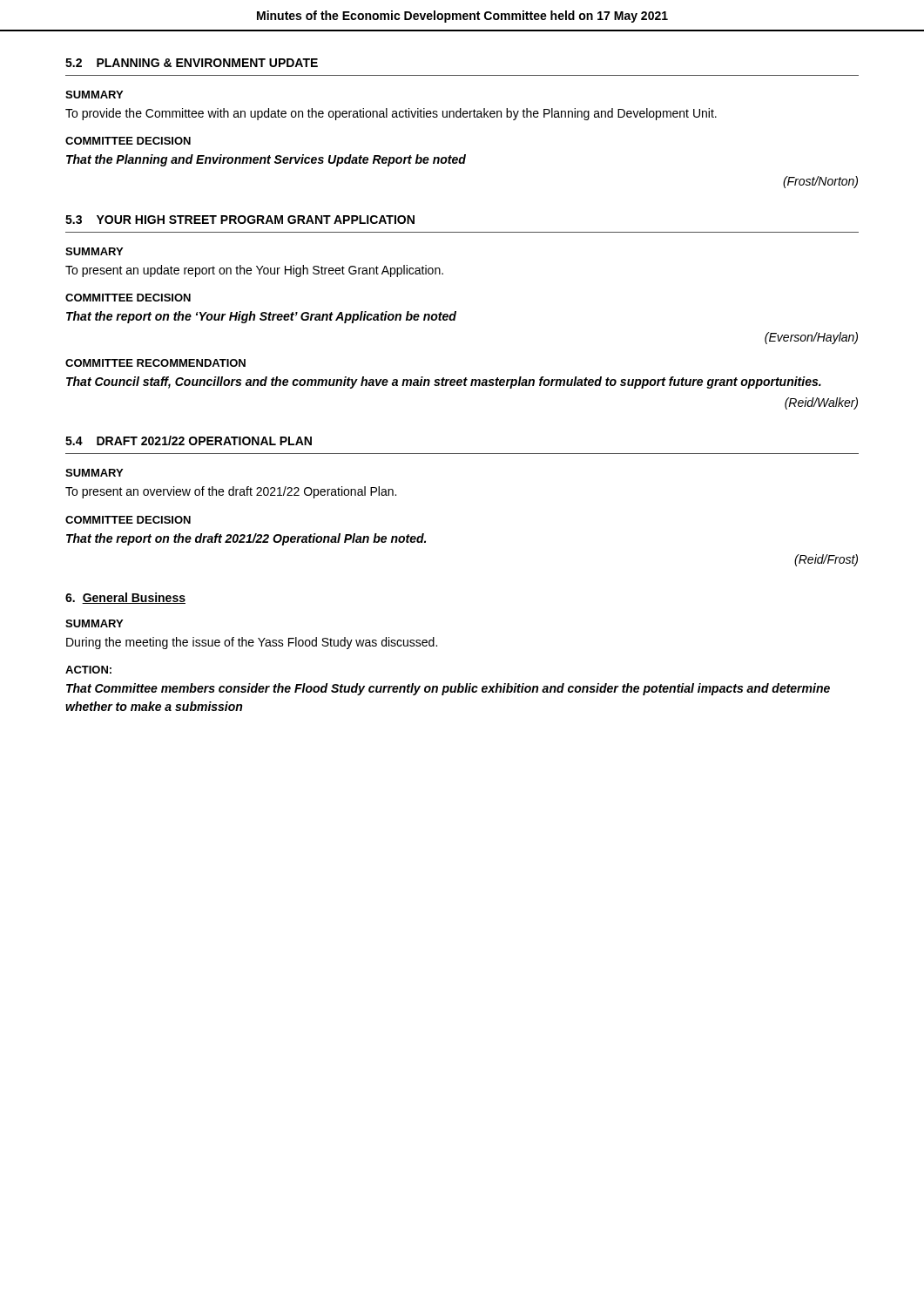Navigate to the text block starting "To present an update report on the"

point(255,270)
